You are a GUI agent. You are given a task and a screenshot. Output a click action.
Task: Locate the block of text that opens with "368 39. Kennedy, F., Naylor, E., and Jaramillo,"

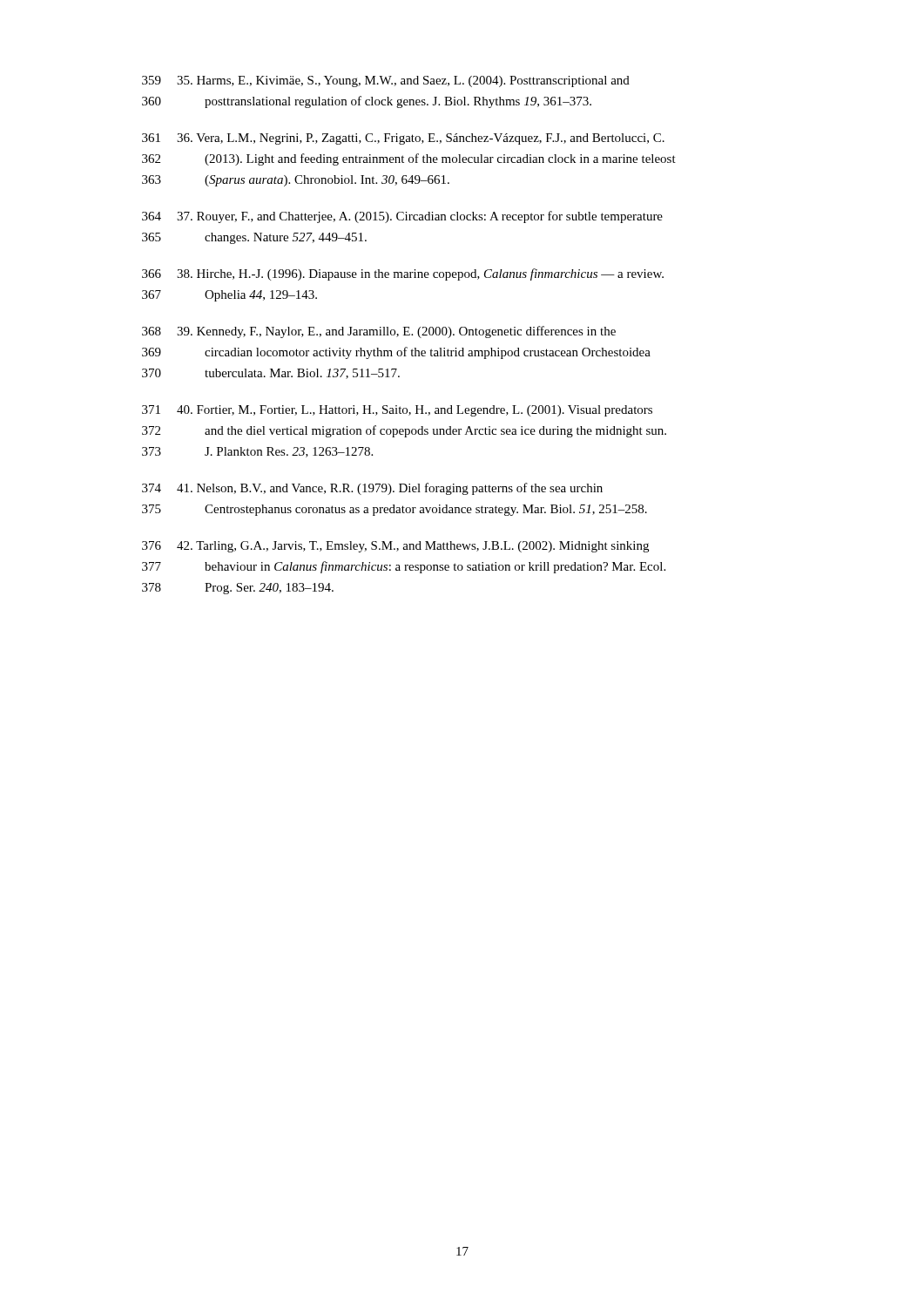click(462, 352)
